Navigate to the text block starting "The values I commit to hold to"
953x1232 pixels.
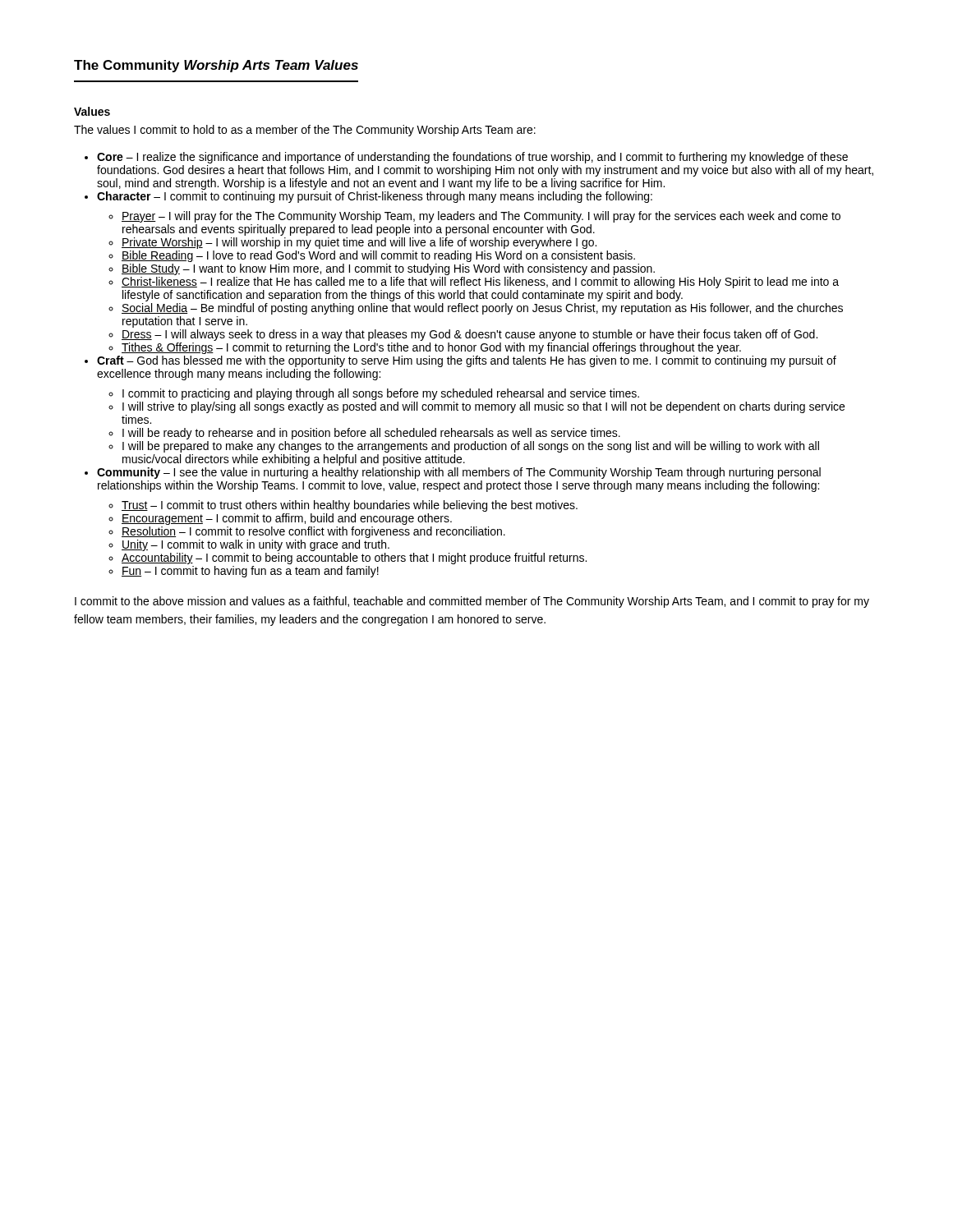pos(476,130)
